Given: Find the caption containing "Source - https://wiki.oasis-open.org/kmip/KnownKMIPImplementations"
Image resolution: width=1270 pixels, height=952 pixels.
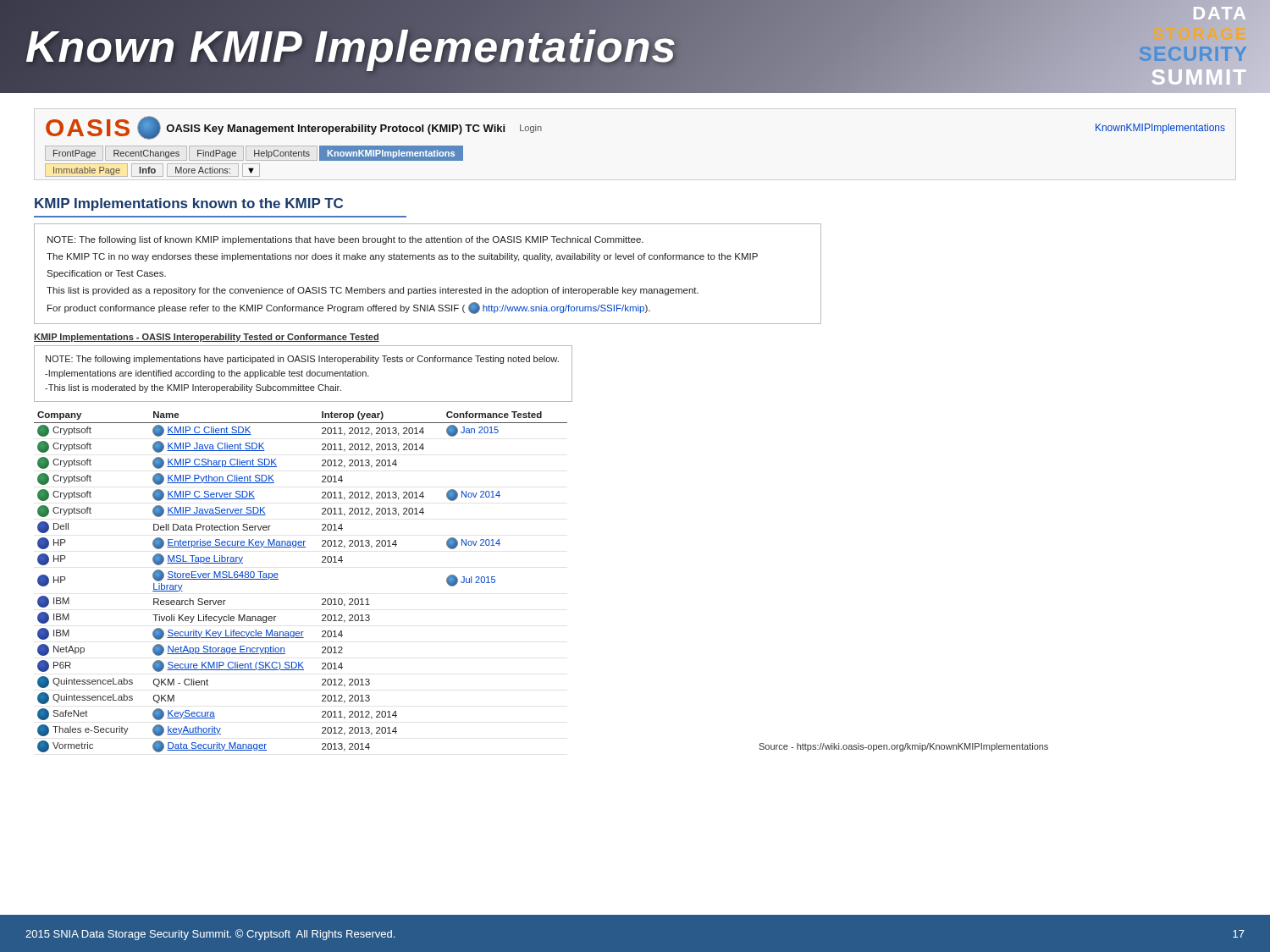Looking at the screenshot, I should coord(904,746).
